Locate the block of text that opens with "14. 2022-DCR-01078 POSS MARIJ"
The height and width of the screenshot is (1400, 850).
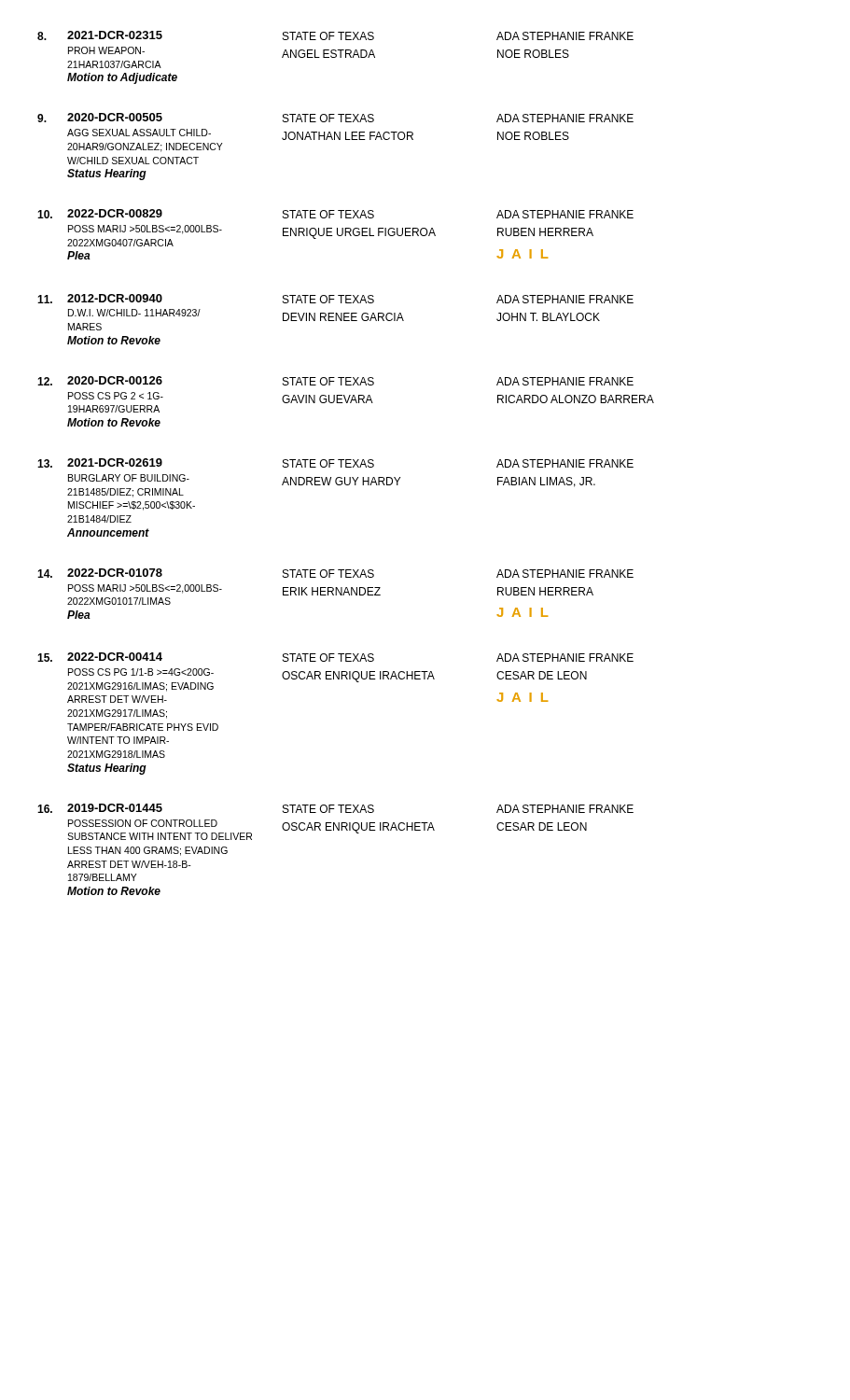click(x=369, y=594)
